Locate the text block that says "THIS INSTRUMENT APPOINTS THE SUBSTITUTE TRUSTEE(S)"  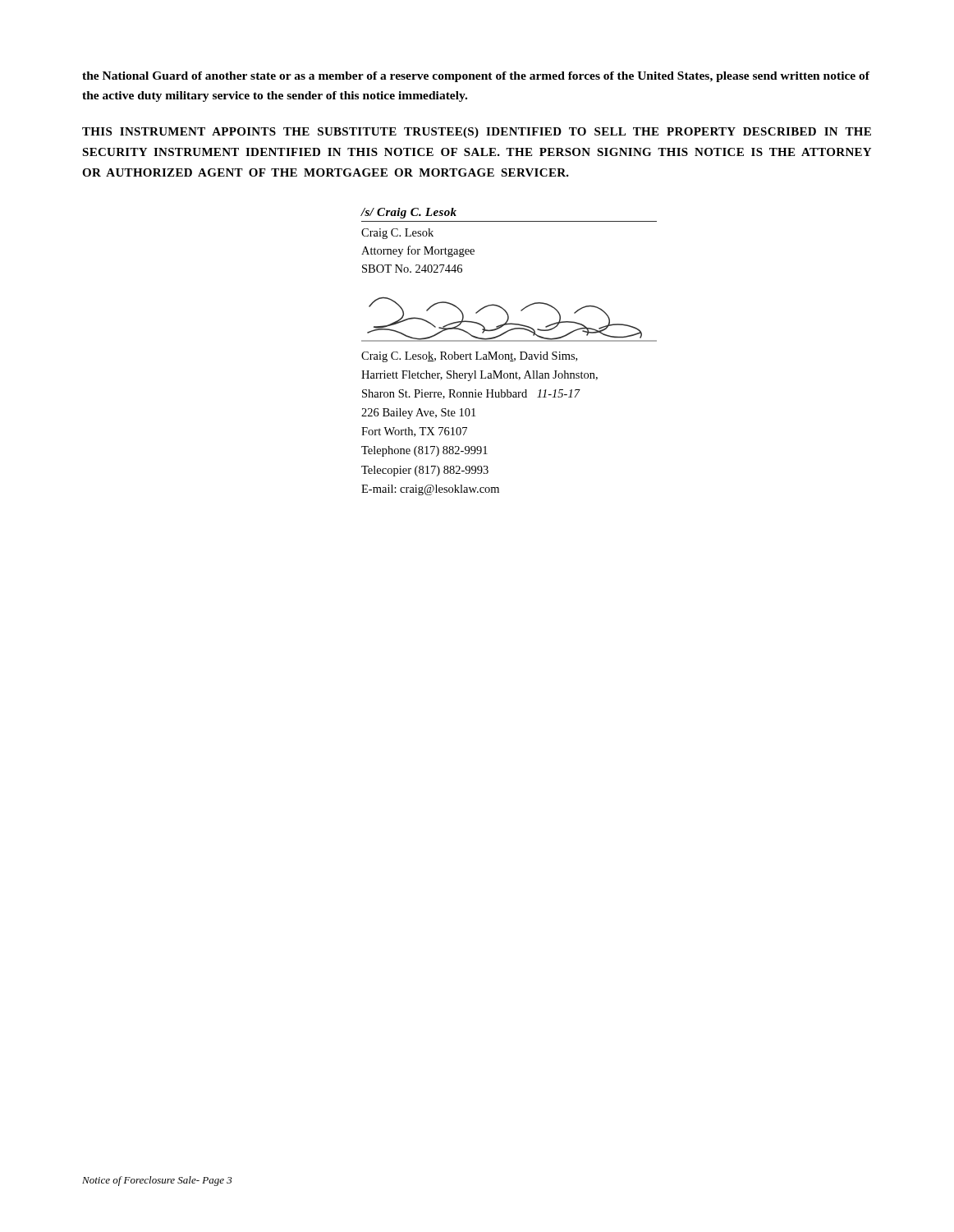(477, 152)
